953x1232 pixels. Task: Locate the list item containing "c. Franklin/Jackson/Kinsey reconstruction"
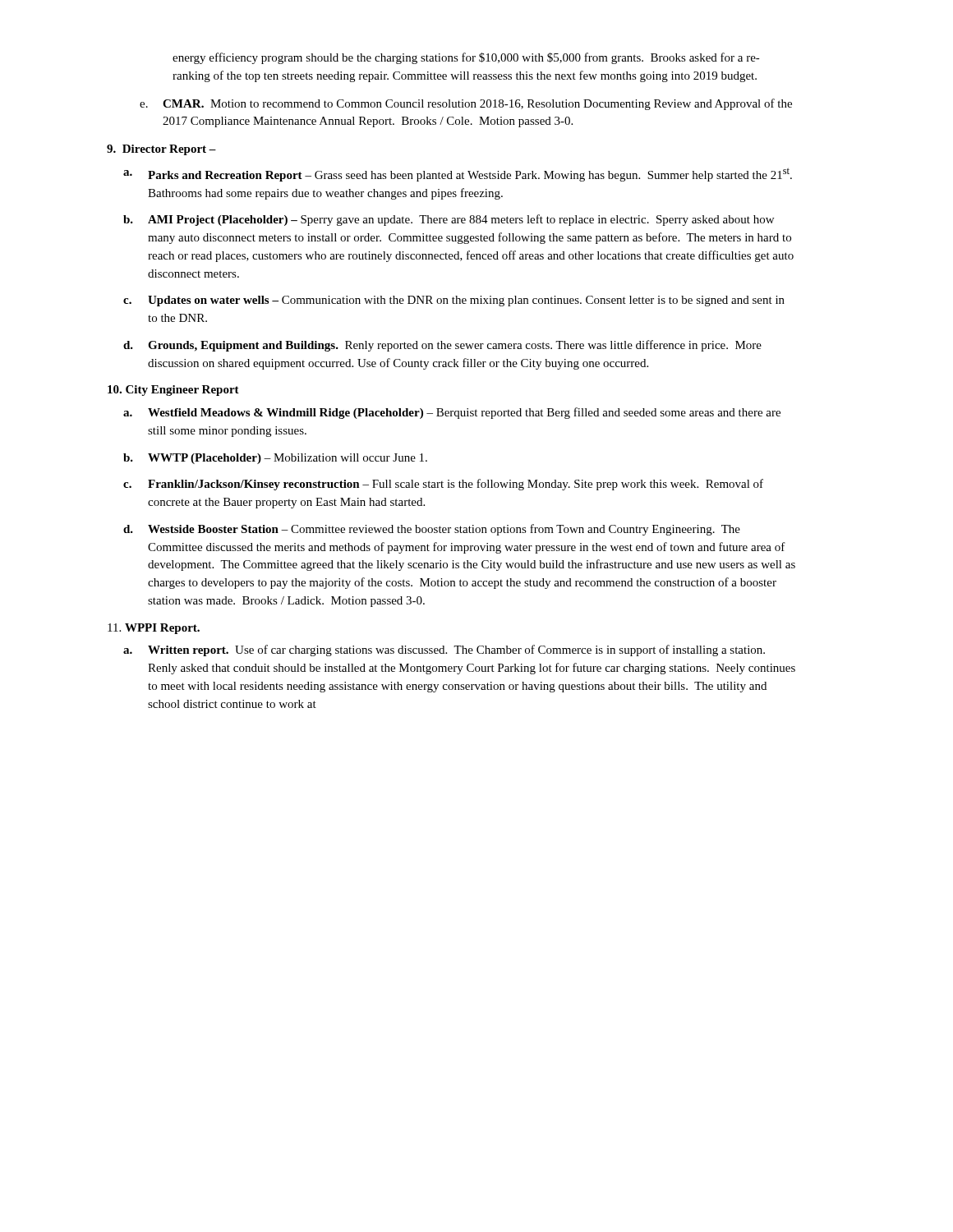pos(460,494)
